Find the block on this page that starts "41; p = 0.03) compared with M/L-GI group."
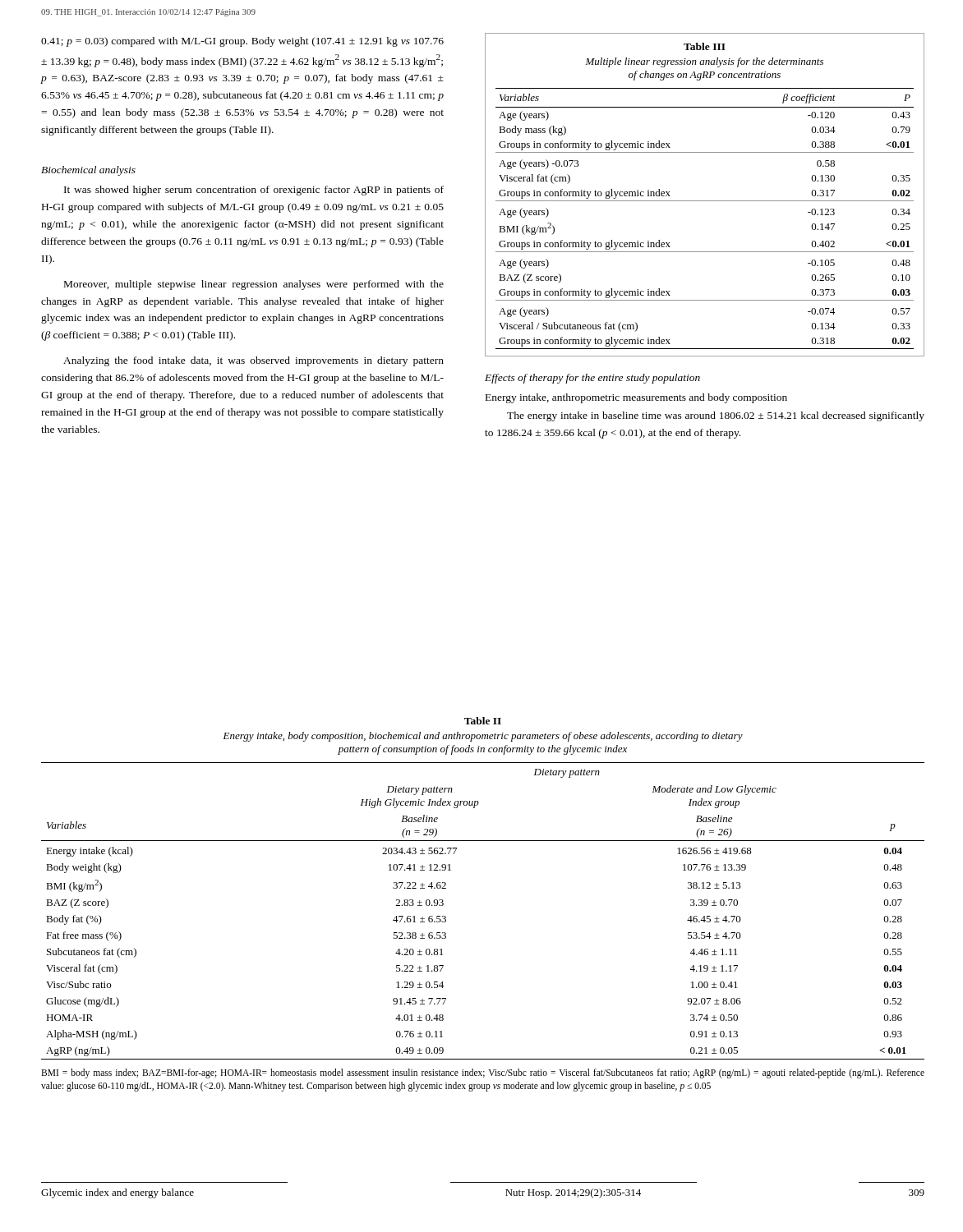This screenshot has height=1232, width=963. 242,85
